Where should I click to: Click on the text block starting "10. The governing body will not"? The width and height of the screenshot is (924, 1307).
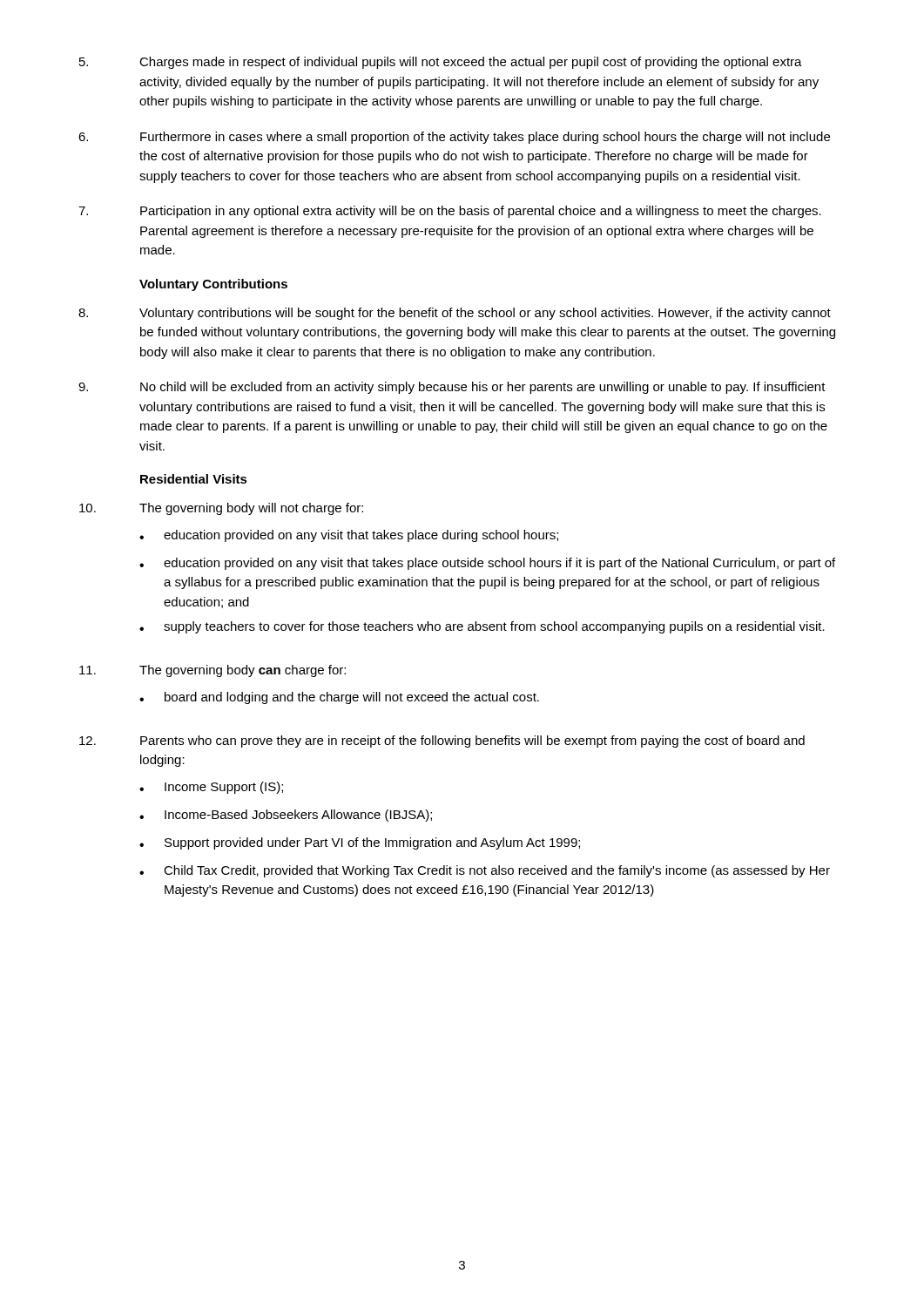462,572
